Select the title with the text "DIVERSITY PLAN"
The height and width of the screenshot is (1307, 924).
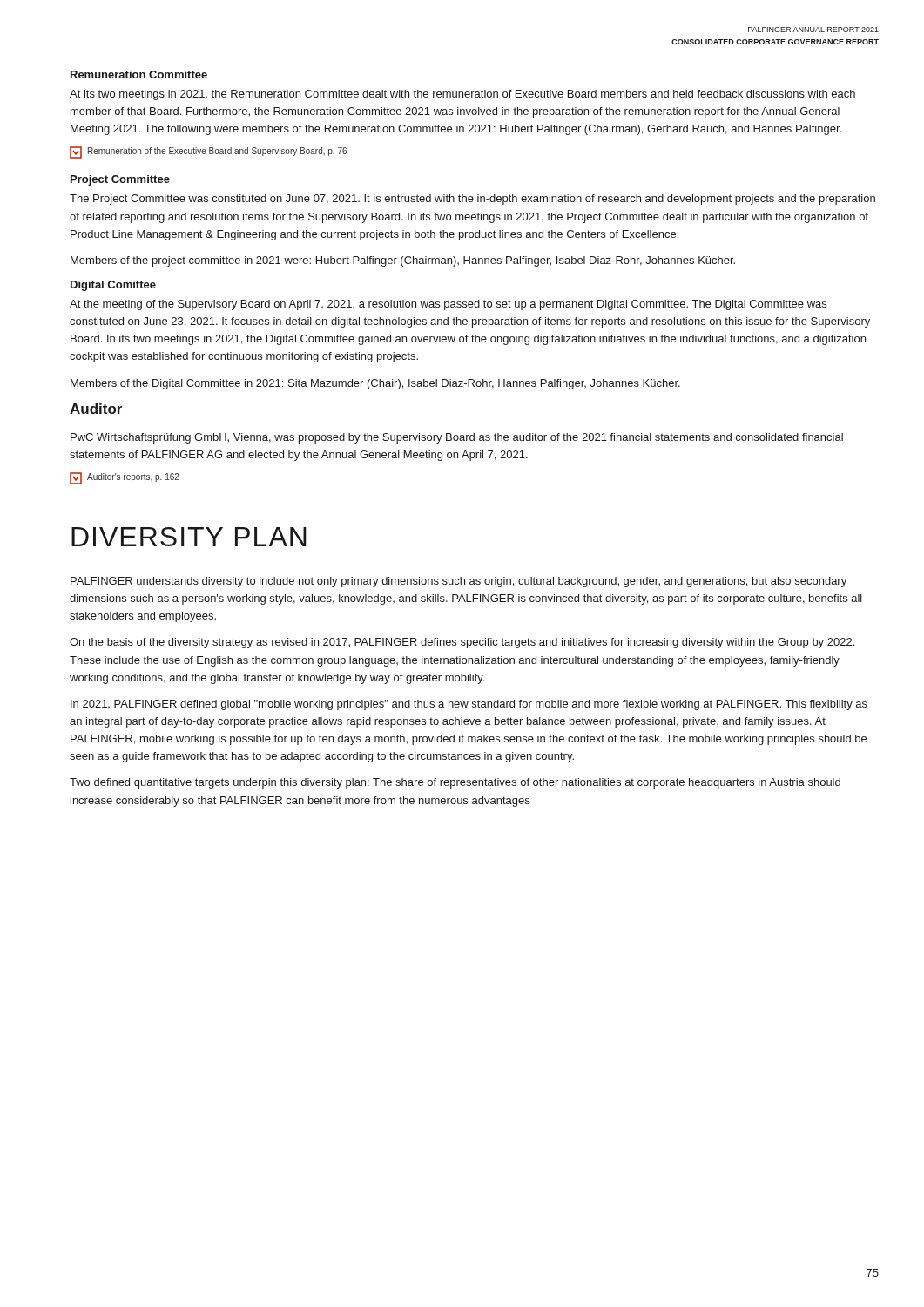[x=189, y=537]
